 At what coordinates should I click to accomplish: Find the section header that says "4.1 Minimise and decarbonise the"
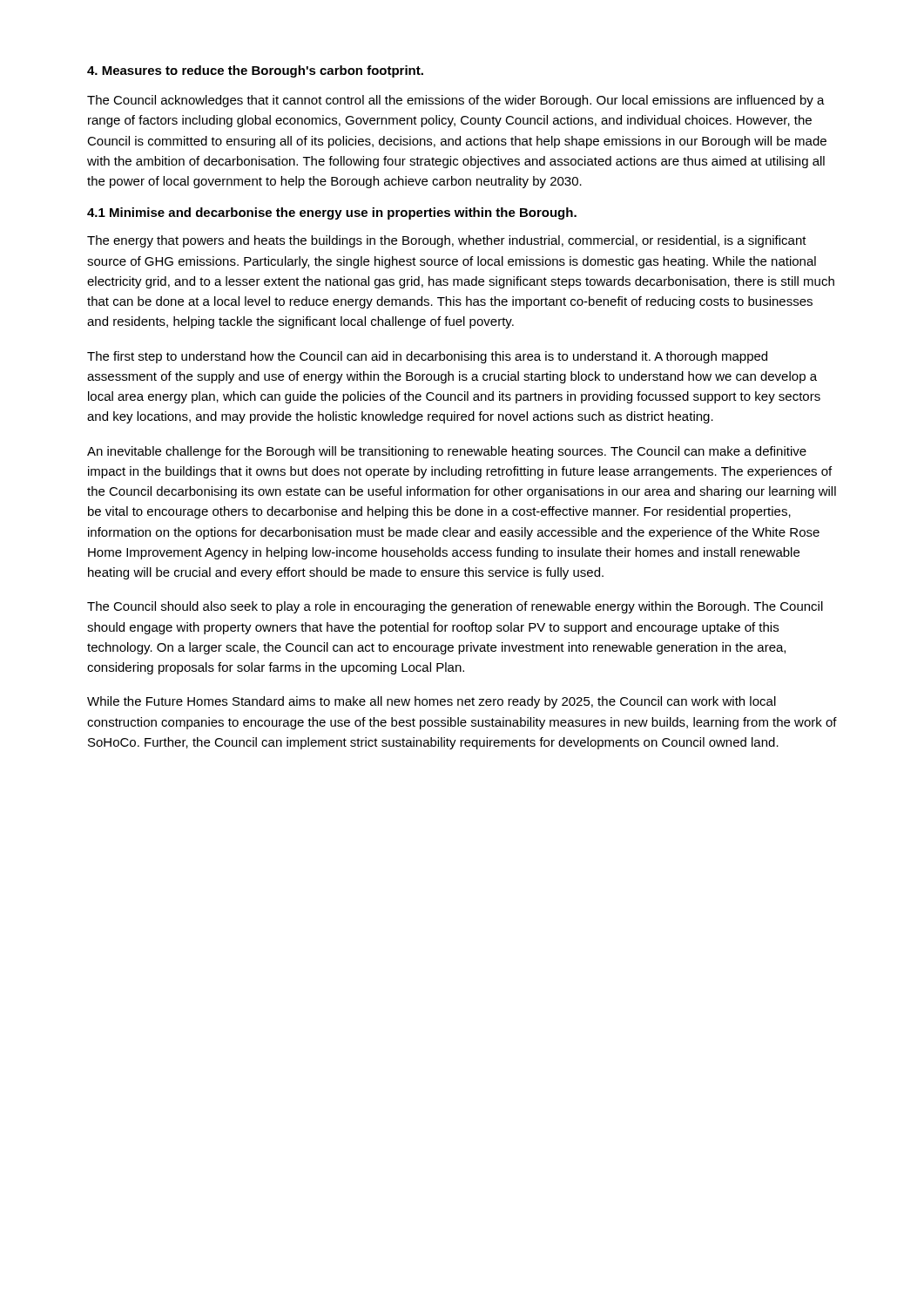tap(332, 212)
